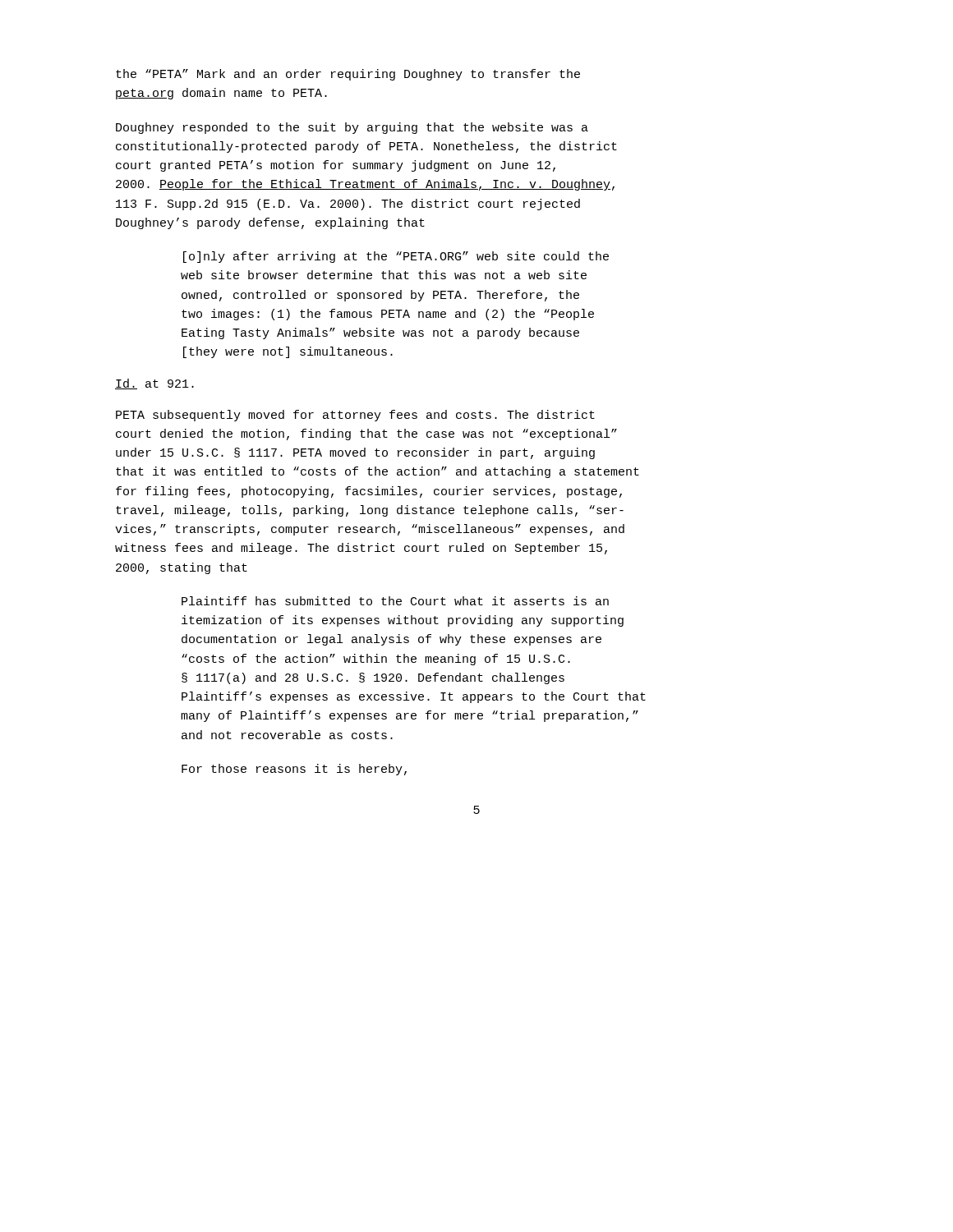953x1232 pixels.
Task: Select the text starting "Plaintiff has submitted to the"
Action: 414,669
